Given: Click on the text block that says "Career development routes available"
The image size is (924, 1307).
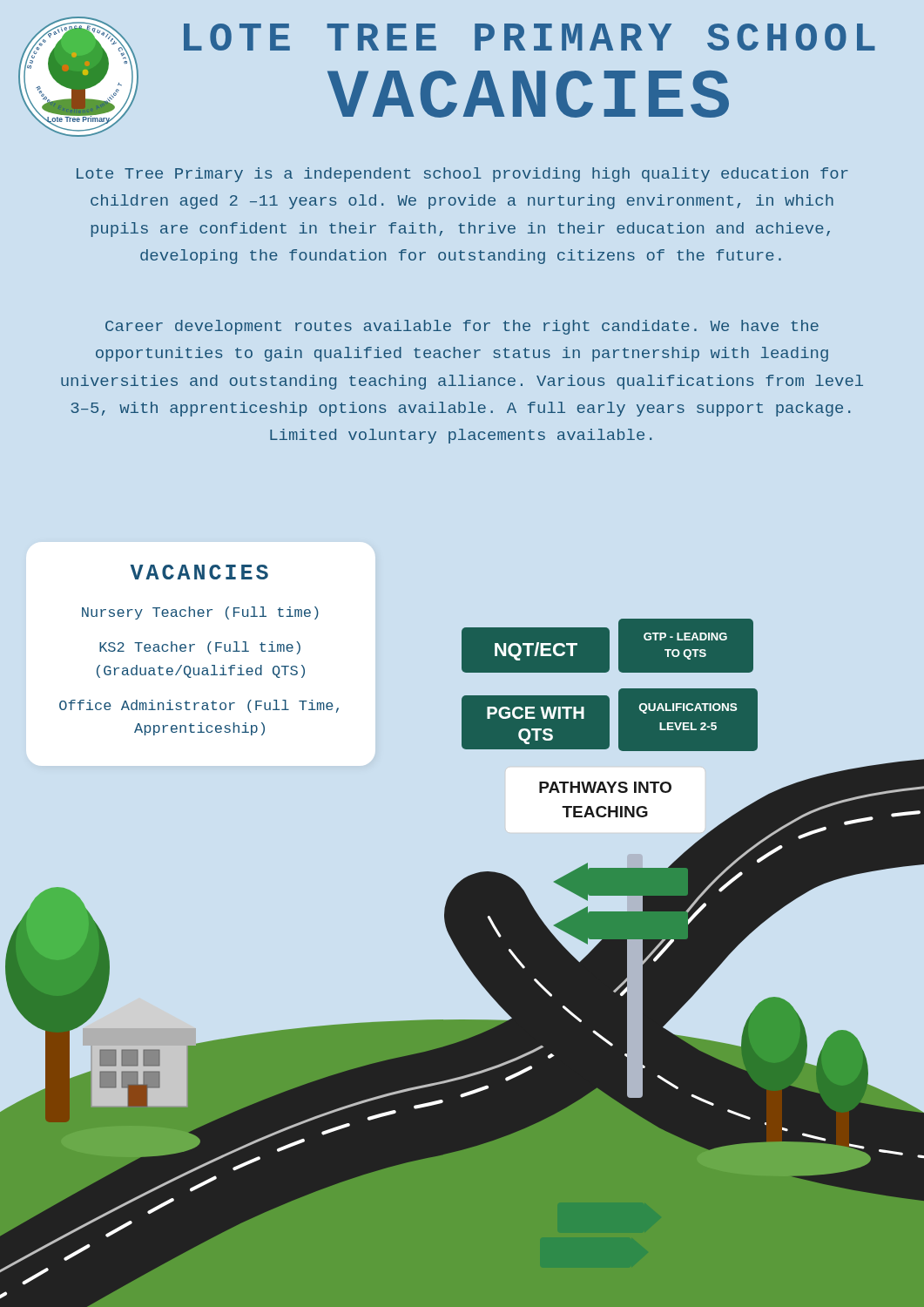Looking at the screenshot, I should 462,381.
